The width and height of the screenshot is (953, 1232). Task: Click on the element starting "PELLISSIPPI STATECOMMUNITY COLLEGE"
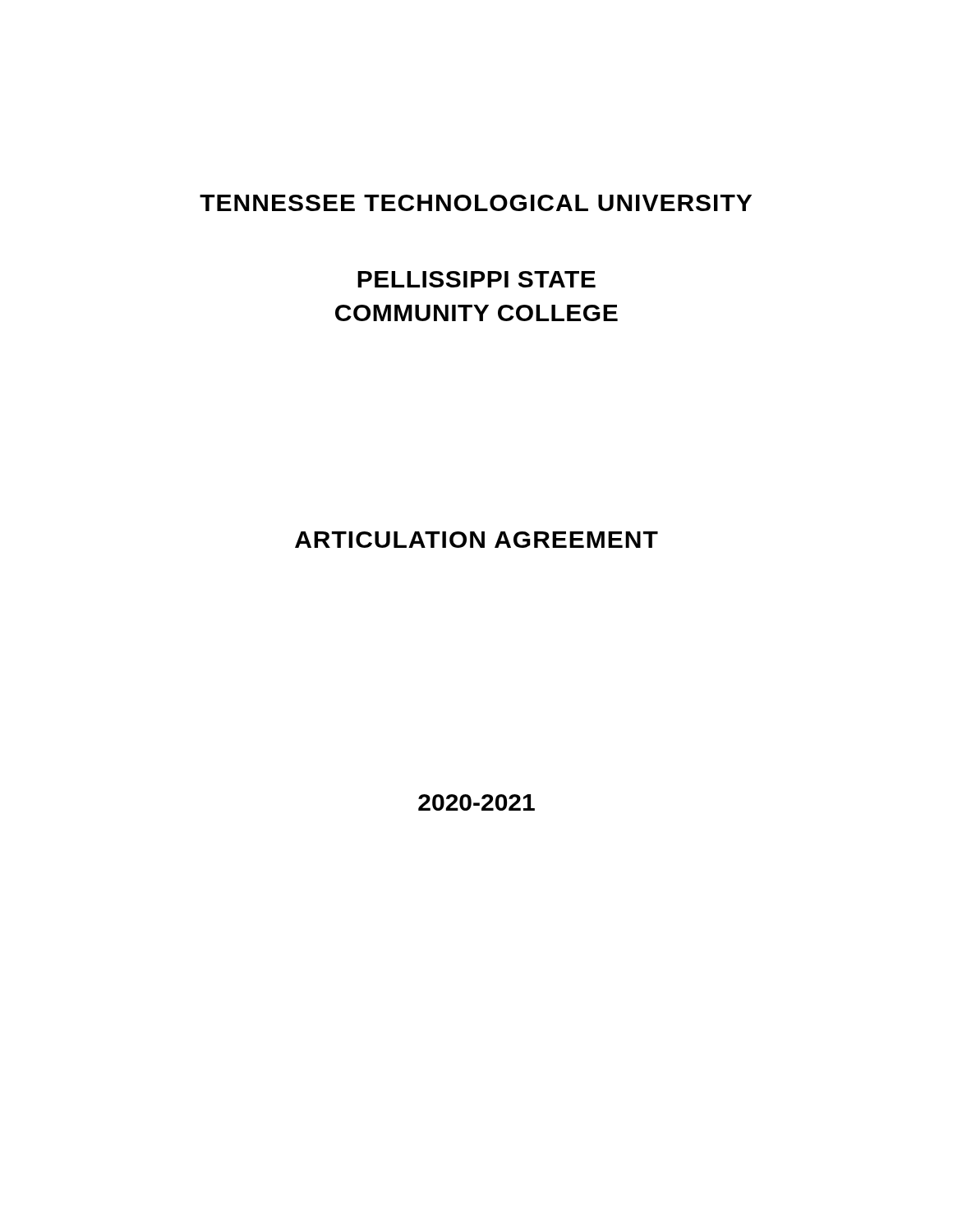click(x=476, y=295)
